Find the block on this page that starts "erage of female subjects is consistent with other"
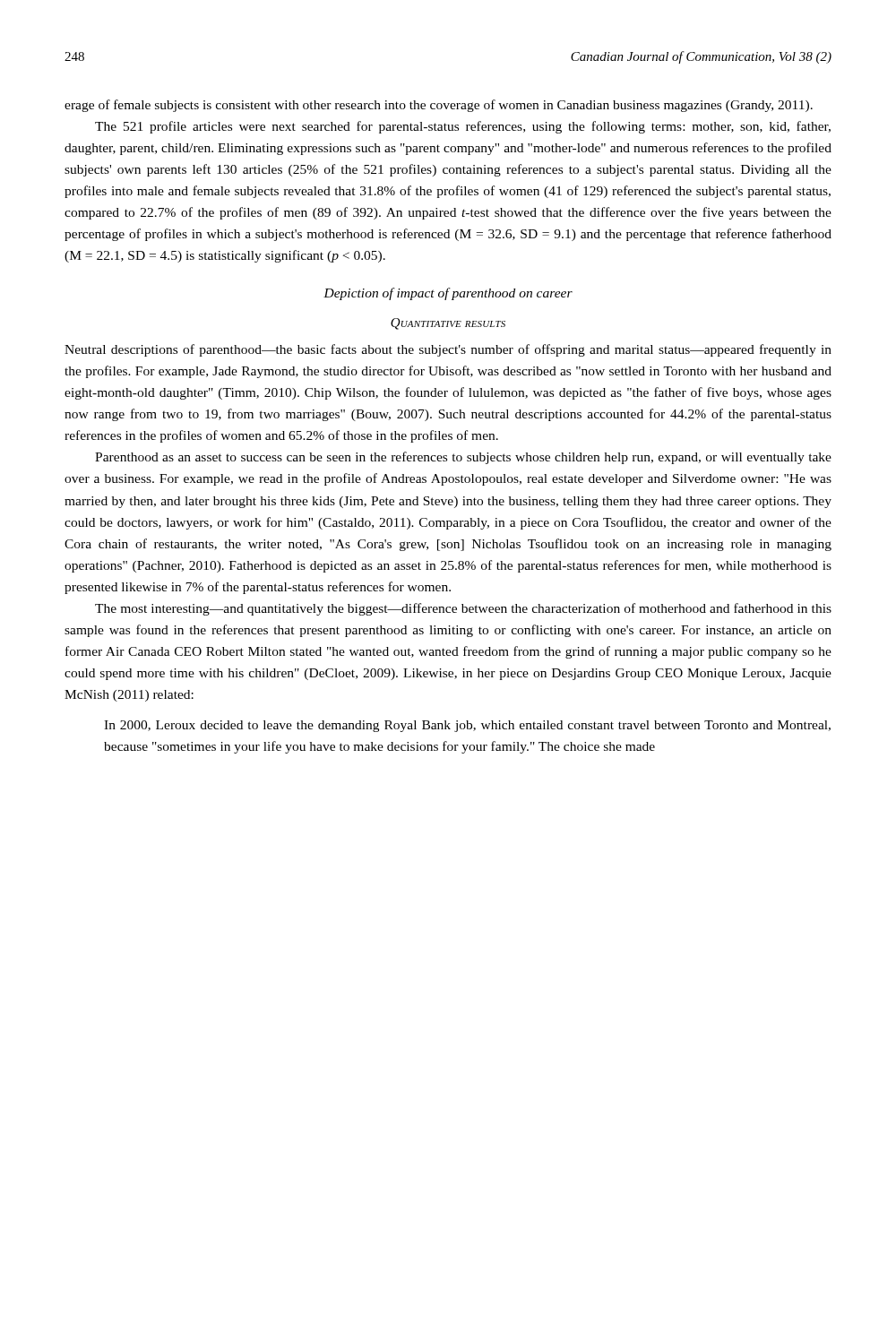Image resolution: width=896 pixels, height=1344 pixels. tap(448, 105)
